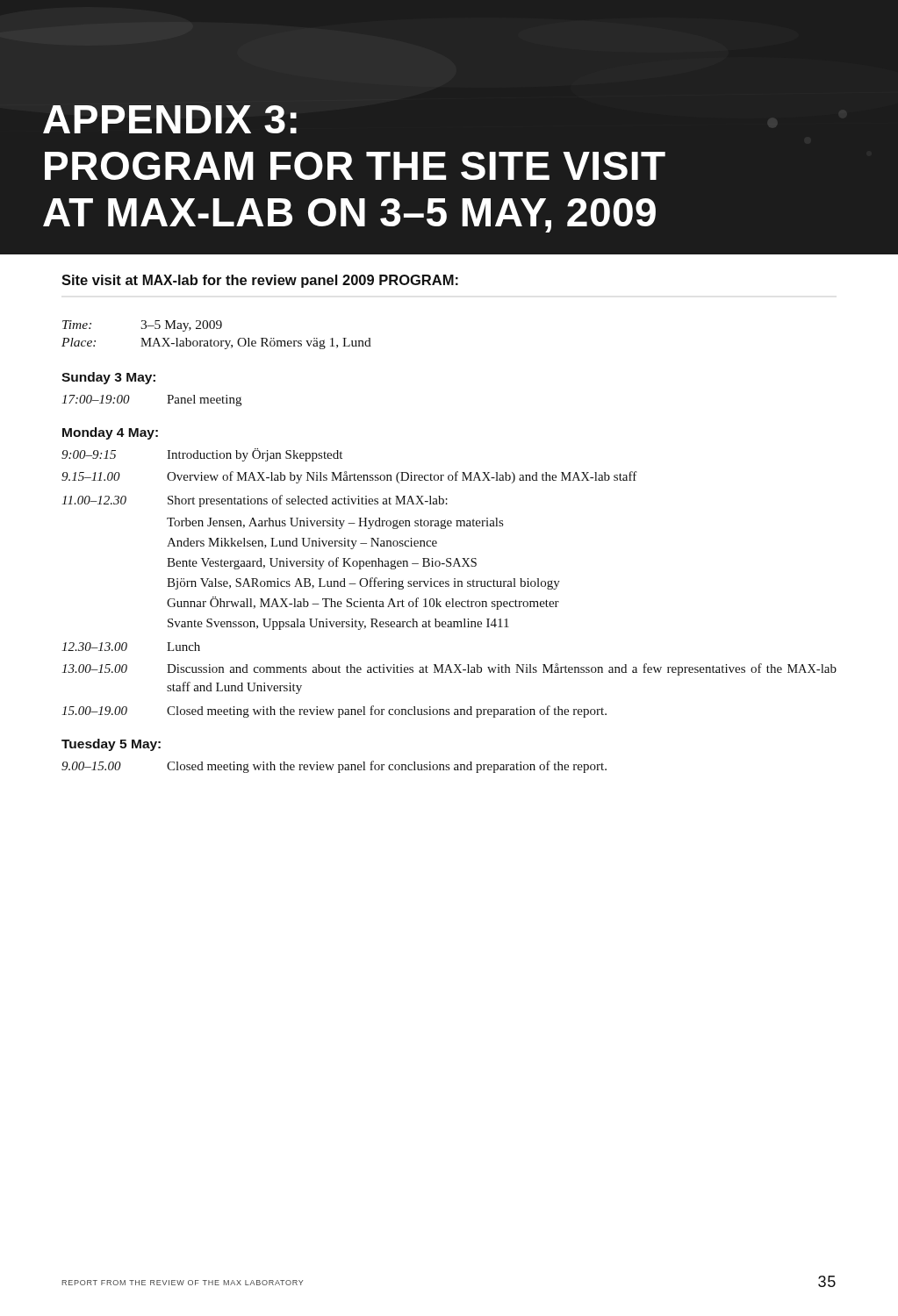Locate the section header with the text "Site visit at MAX-lab for"

[x=260, y=280]
